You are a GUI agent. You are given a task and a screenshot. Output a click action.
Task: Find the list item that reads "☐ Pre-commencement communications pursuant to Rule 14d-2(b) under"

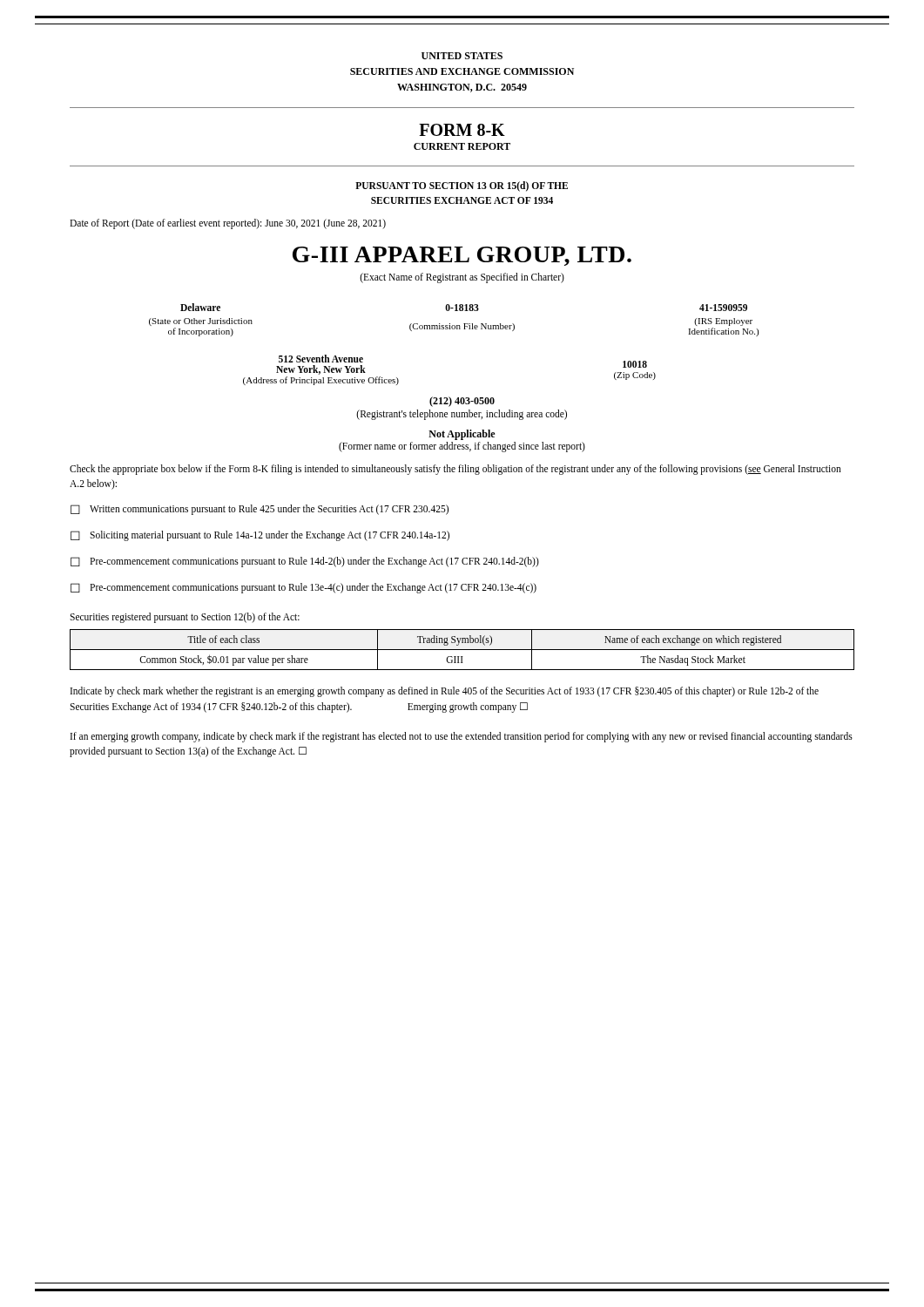(x=304, y=563)
